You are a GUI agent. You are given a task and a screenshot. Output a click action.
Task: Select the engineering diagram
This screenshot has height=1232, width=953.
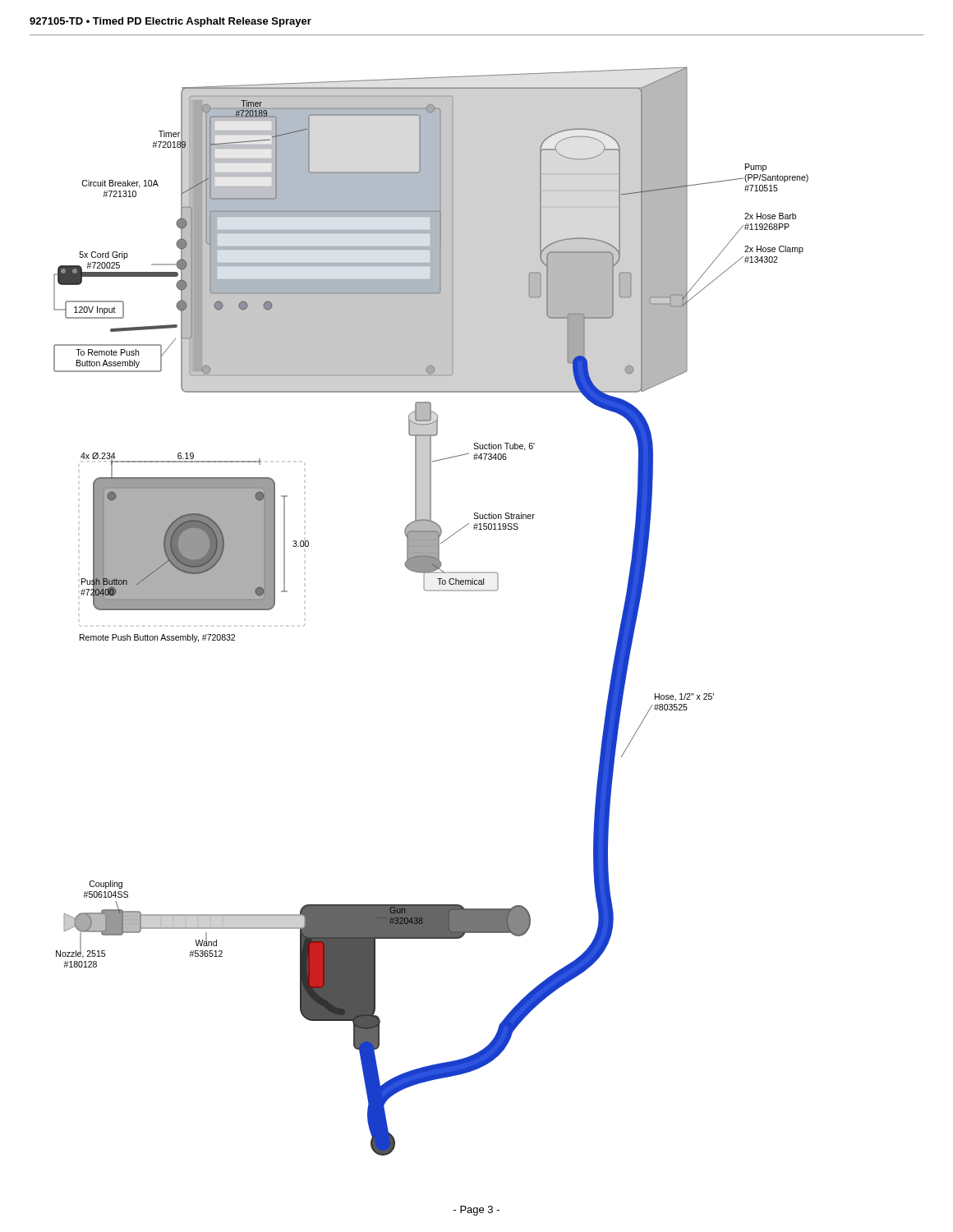pos(476,618)
